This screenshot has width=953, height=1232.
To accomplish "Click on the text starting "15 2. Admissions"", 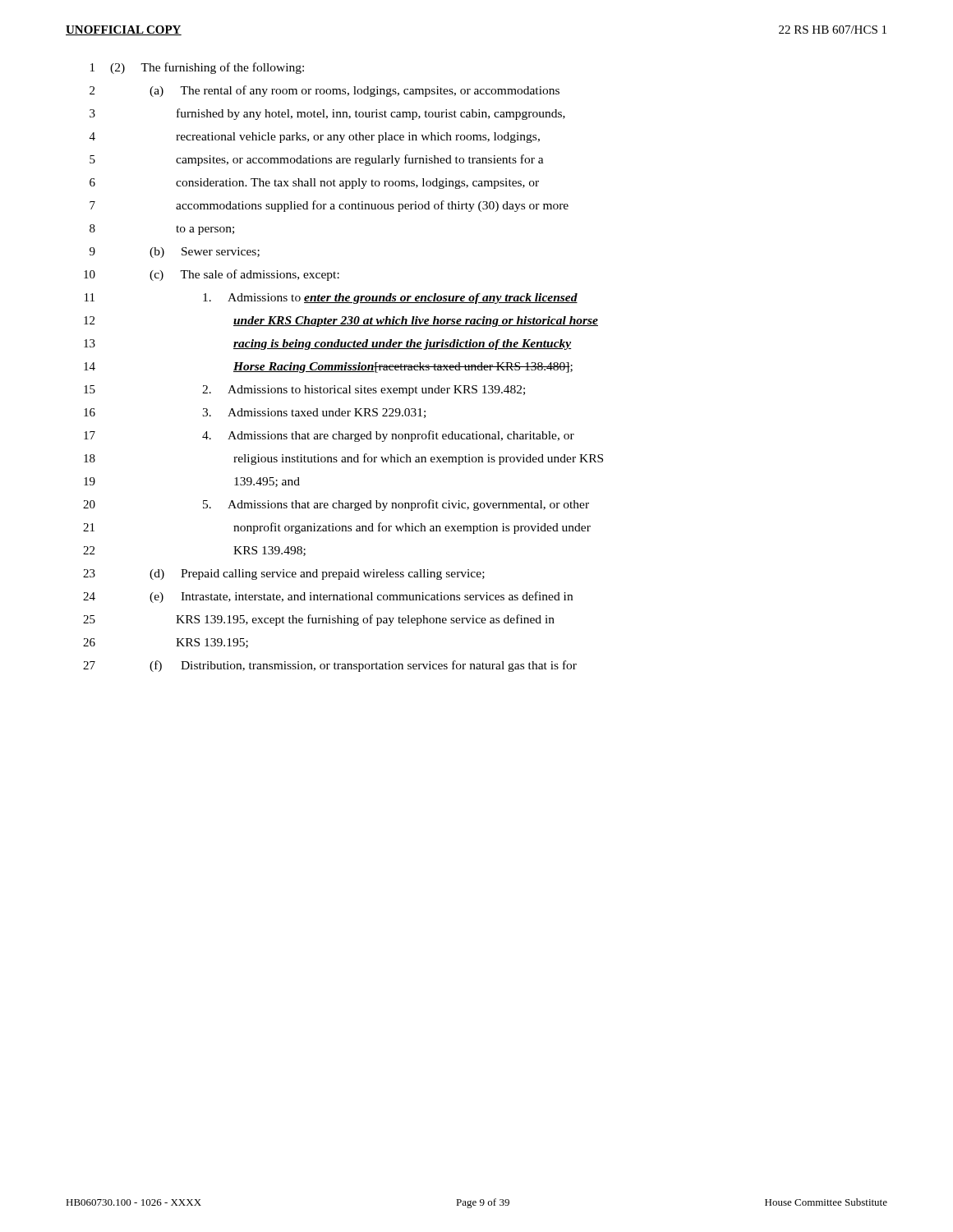I will tap(476, 389).
